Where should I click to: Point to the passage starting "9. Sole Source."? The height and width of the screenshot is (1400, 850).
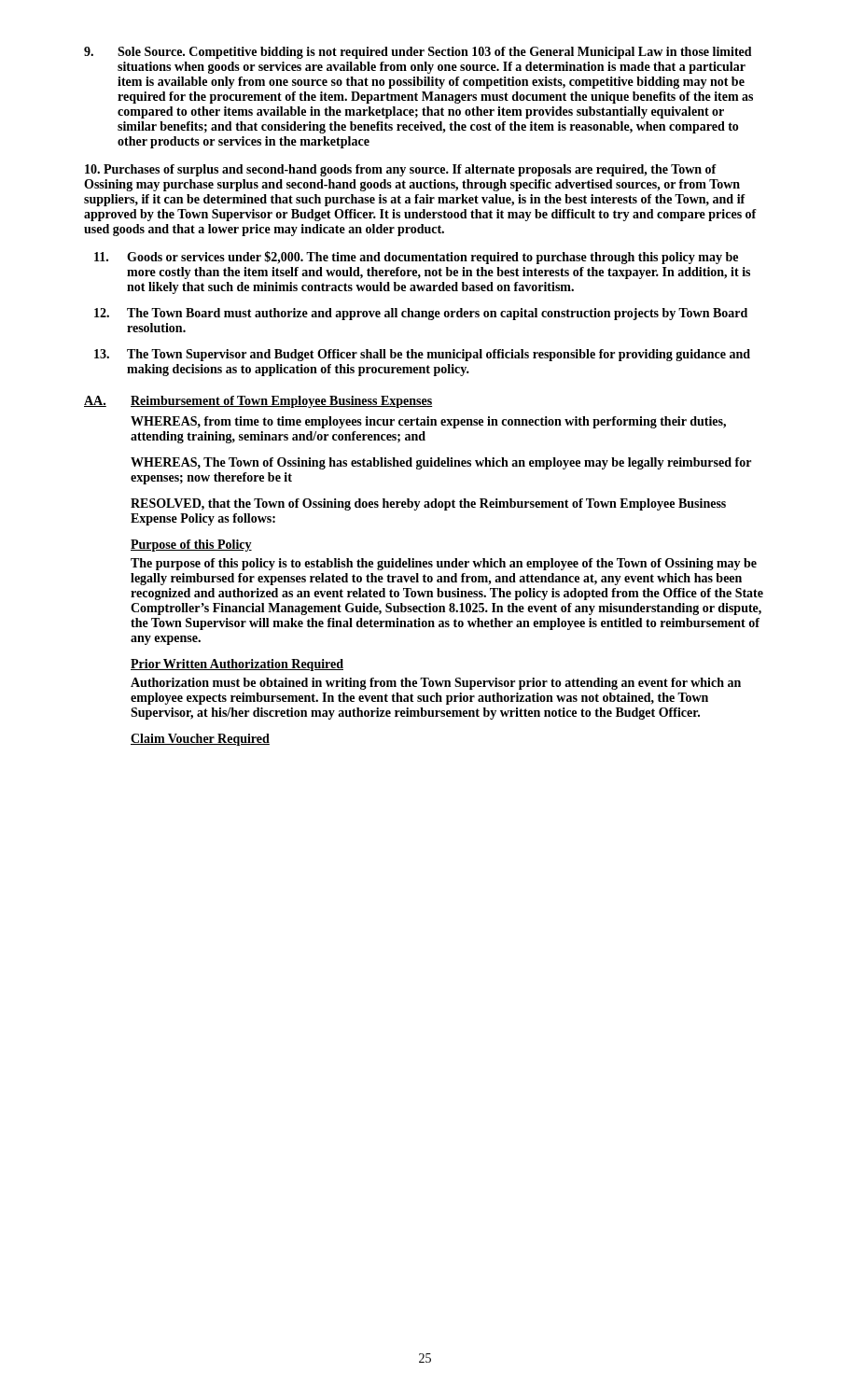425,97
